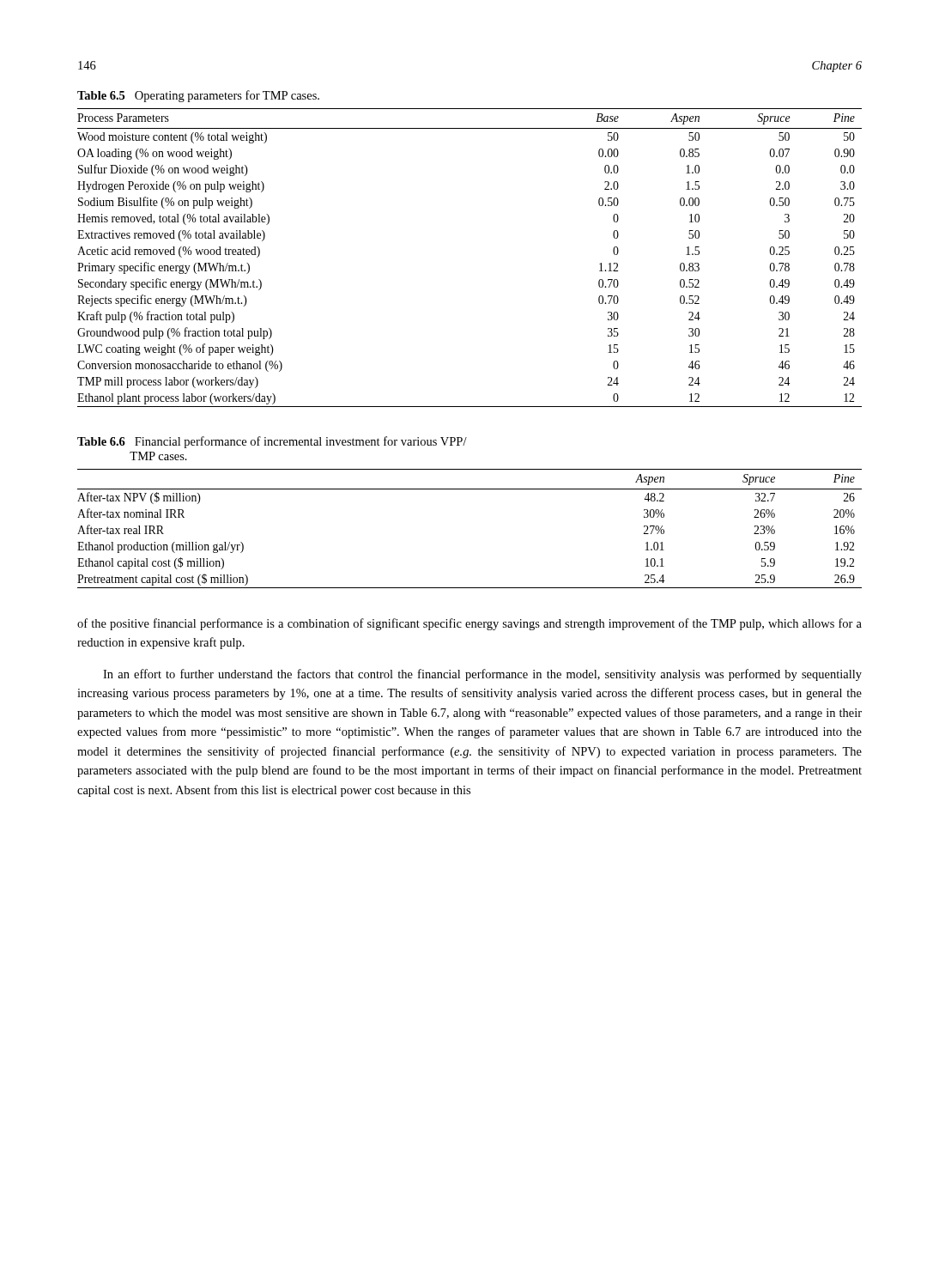Find the passage starting "In an effort to further"

[x=470, y=732]
